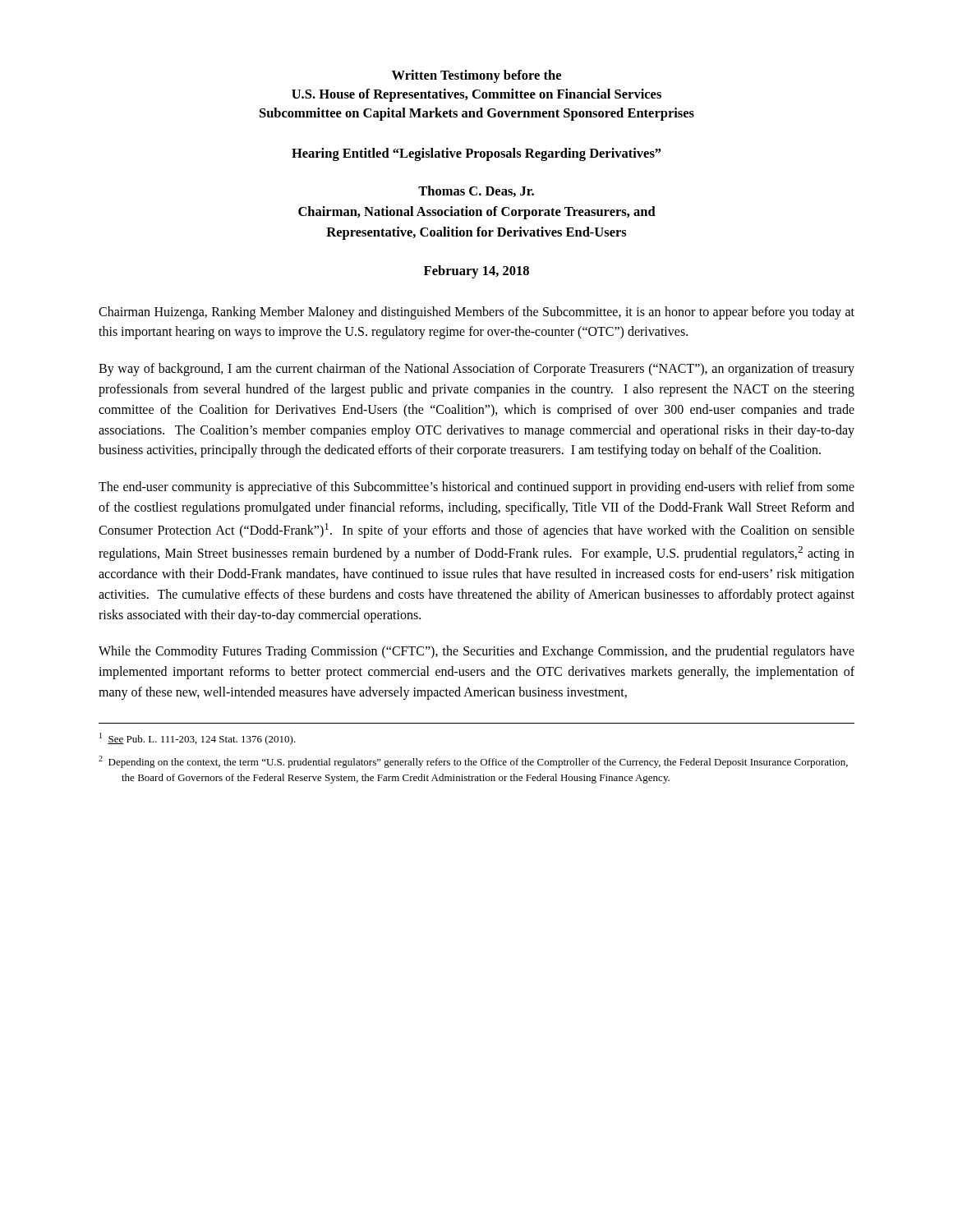Locate the text block starting "Written Testimony before the U.S. House"
Image resolution: width=953 pixels, height=1232 pixels.
[476, 94]
